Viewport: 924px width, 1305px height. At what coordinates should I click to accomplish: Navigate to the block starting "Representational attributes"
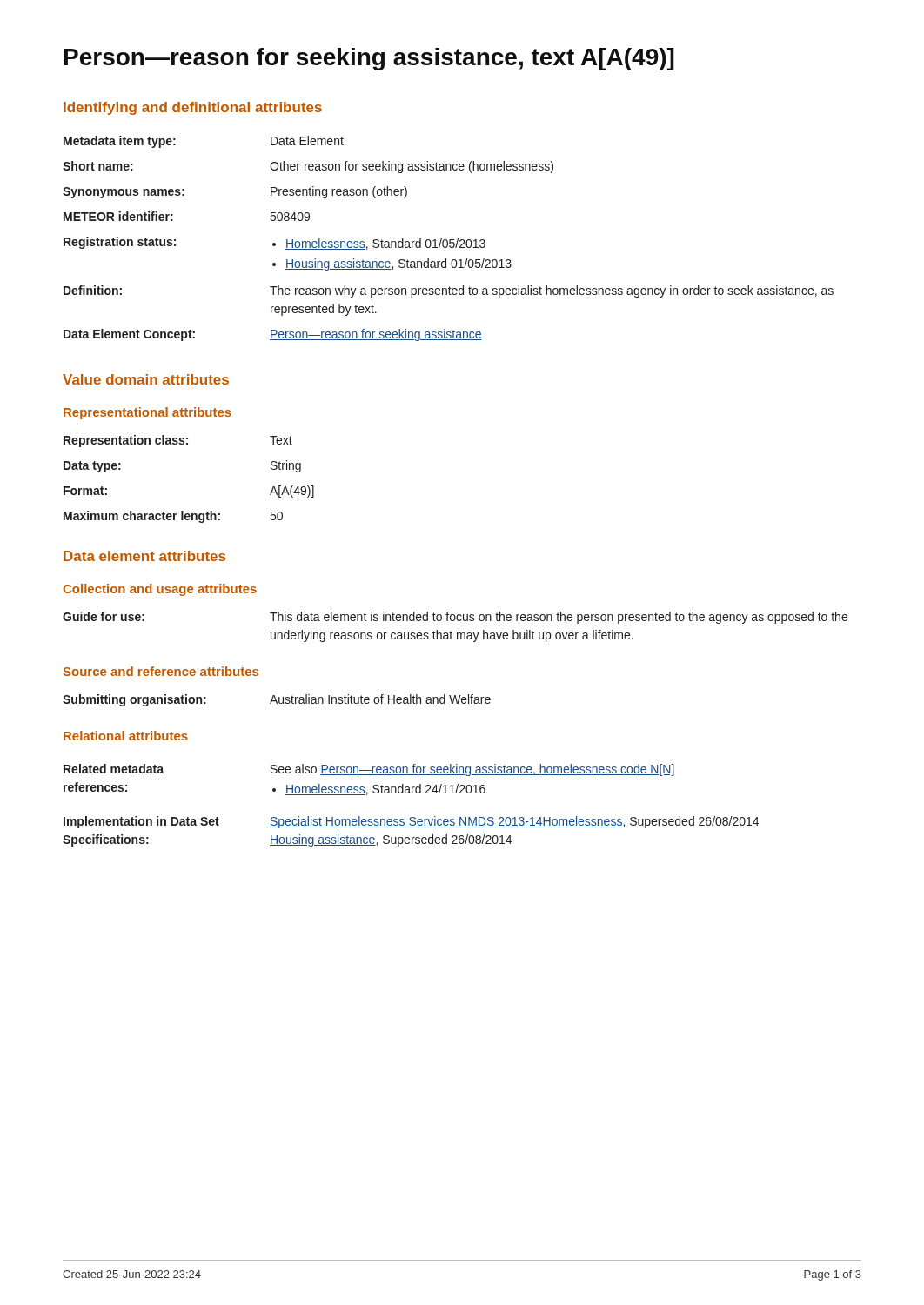pyautogui.click(x=147, y=413)
